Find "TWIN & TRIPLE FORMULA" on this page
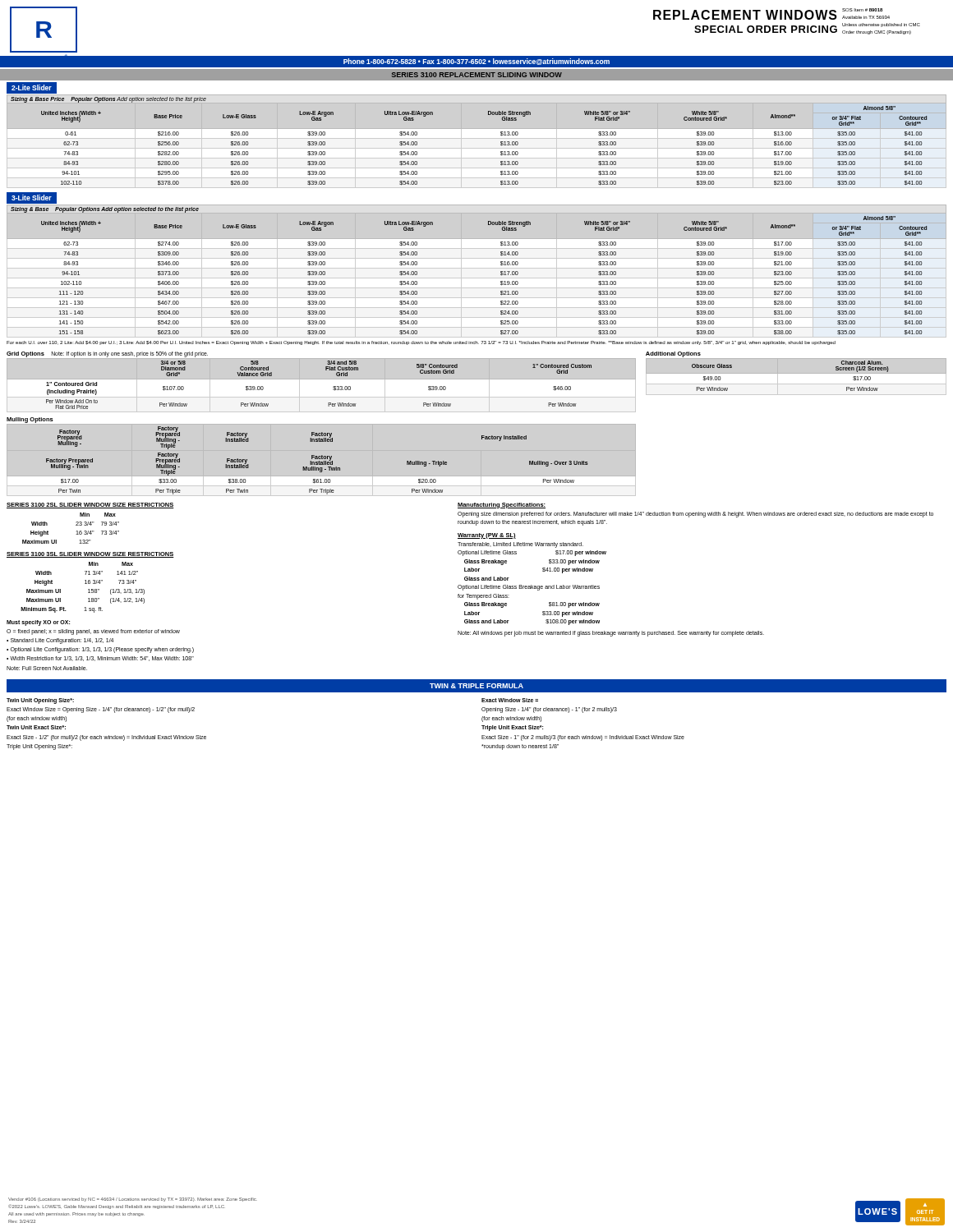This screenshot has height=1232, width=953. (x=476, y=686)
